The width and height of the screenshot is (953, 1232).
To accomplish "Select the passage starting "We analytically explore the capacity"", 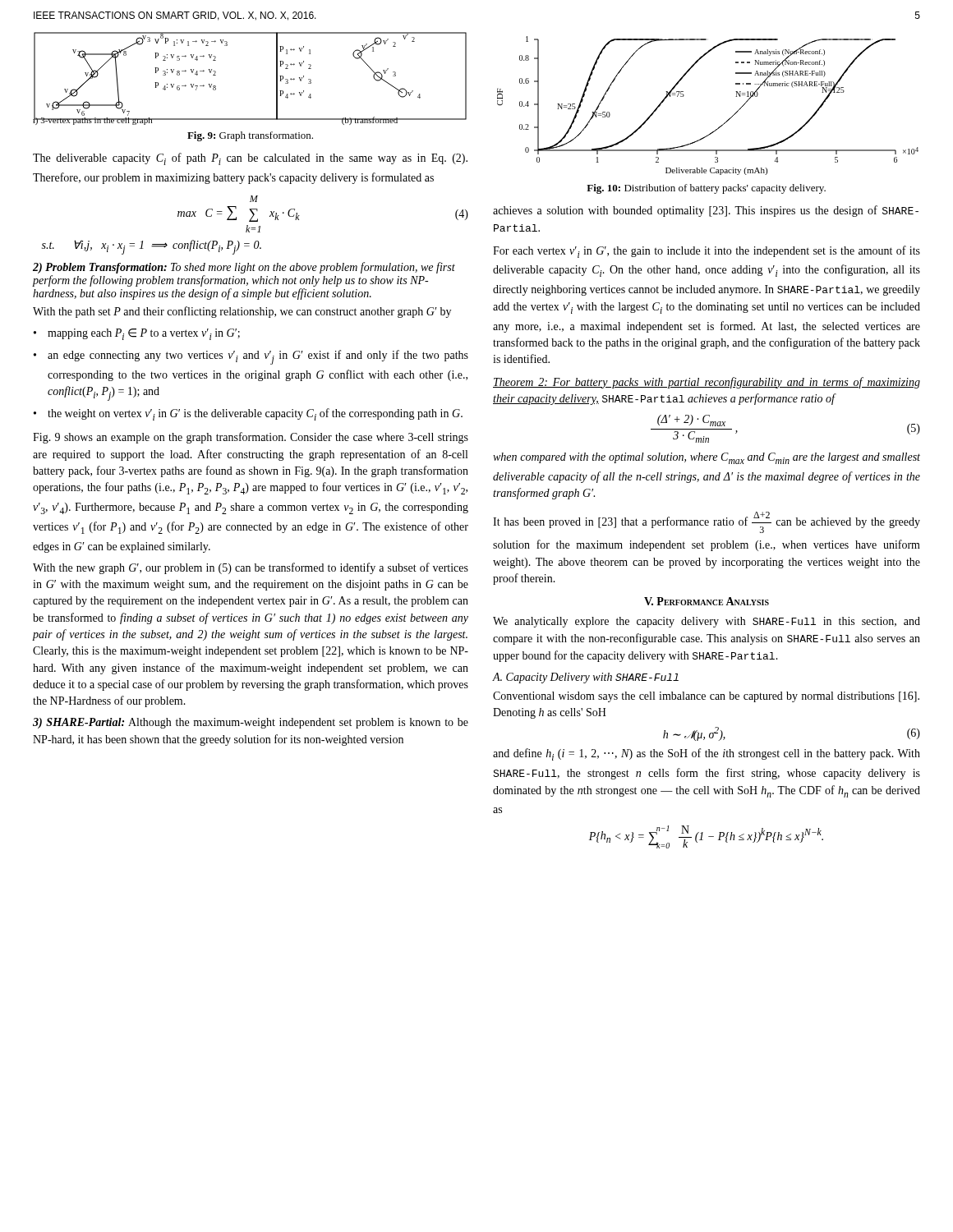I will tap(707, 639).
